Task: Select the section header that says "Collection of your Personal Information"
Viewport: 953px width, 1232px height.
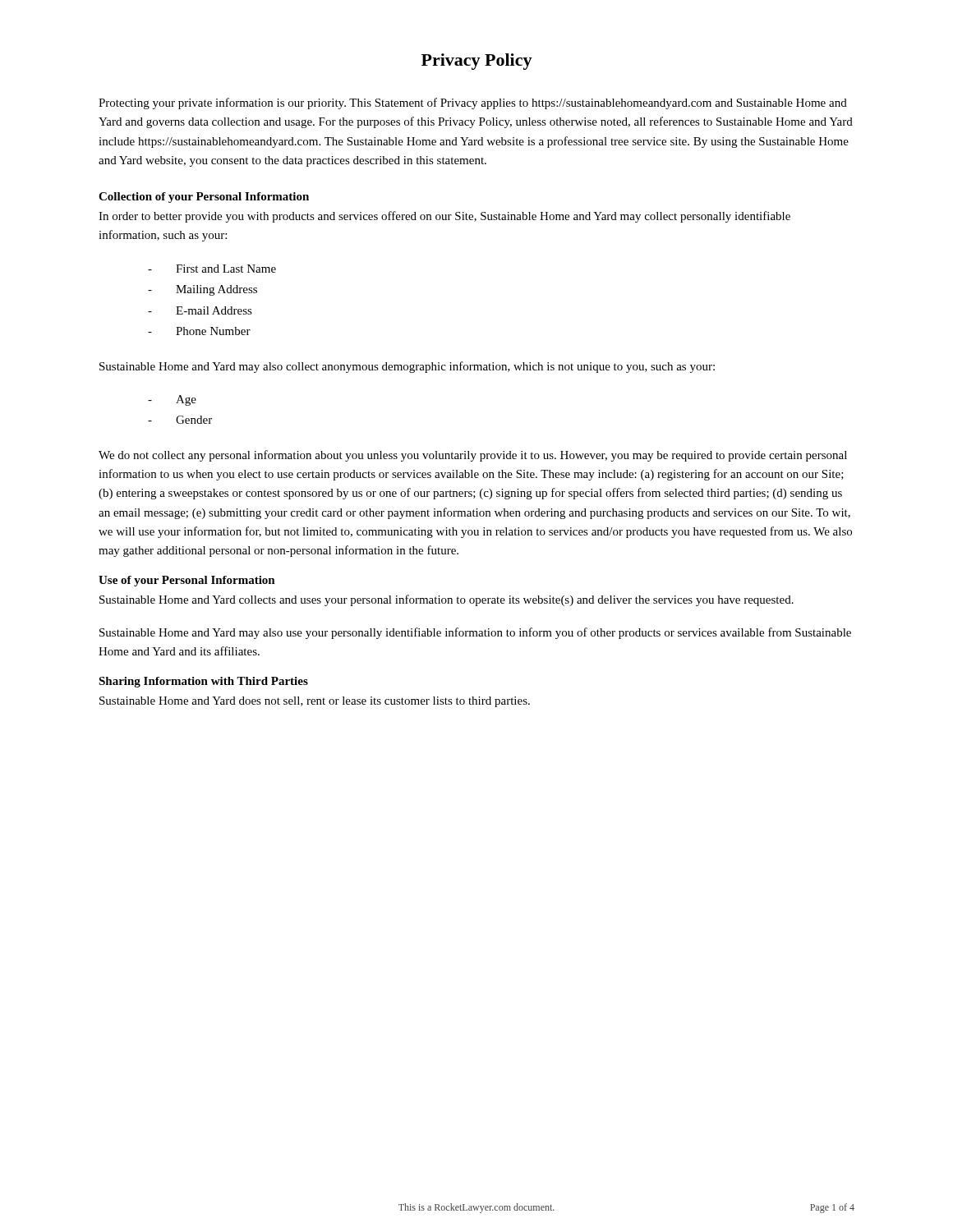Action: pos(204,196)
